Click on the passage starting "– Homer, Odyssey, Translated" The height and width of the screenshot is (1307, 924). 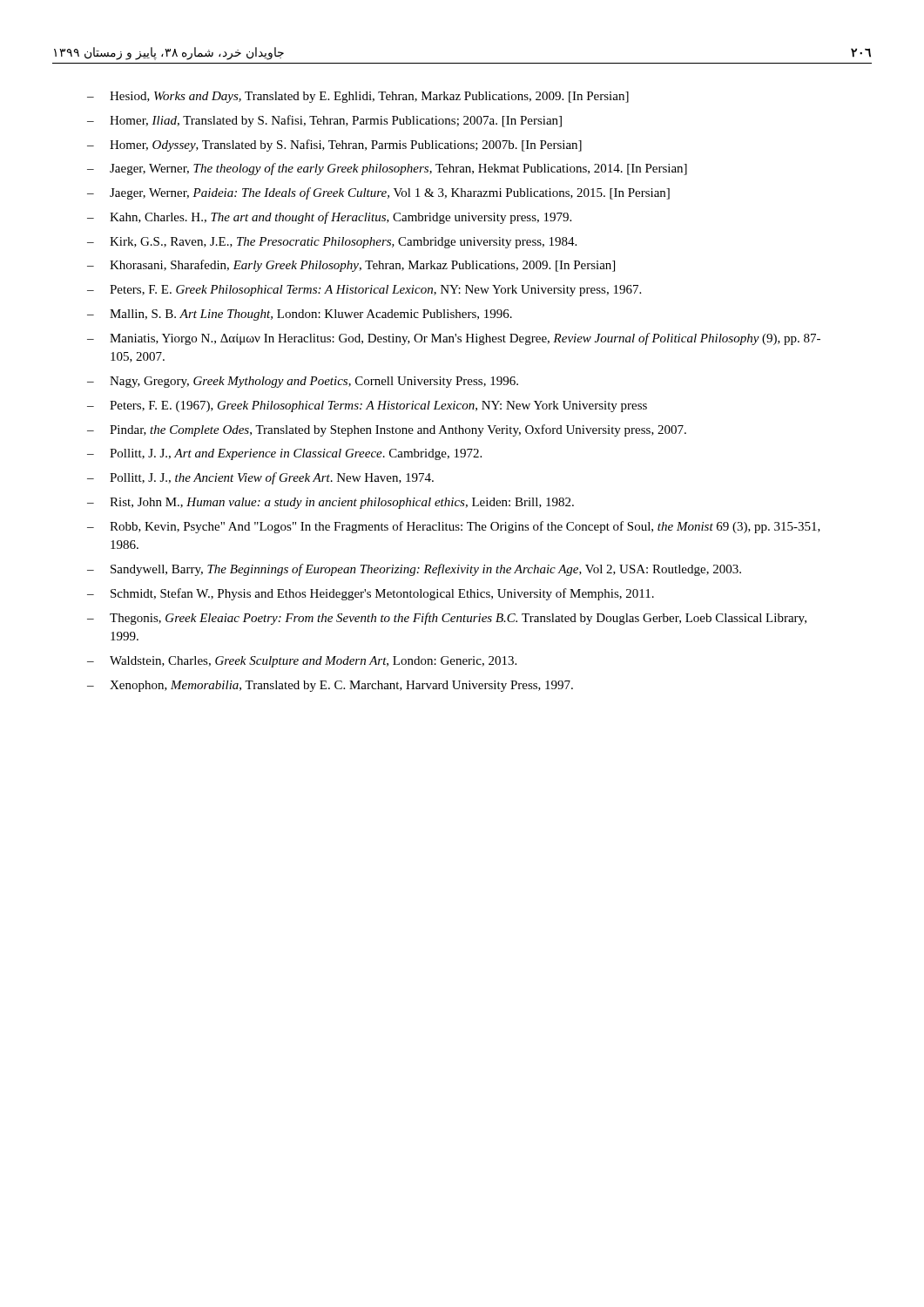point(462,145)
